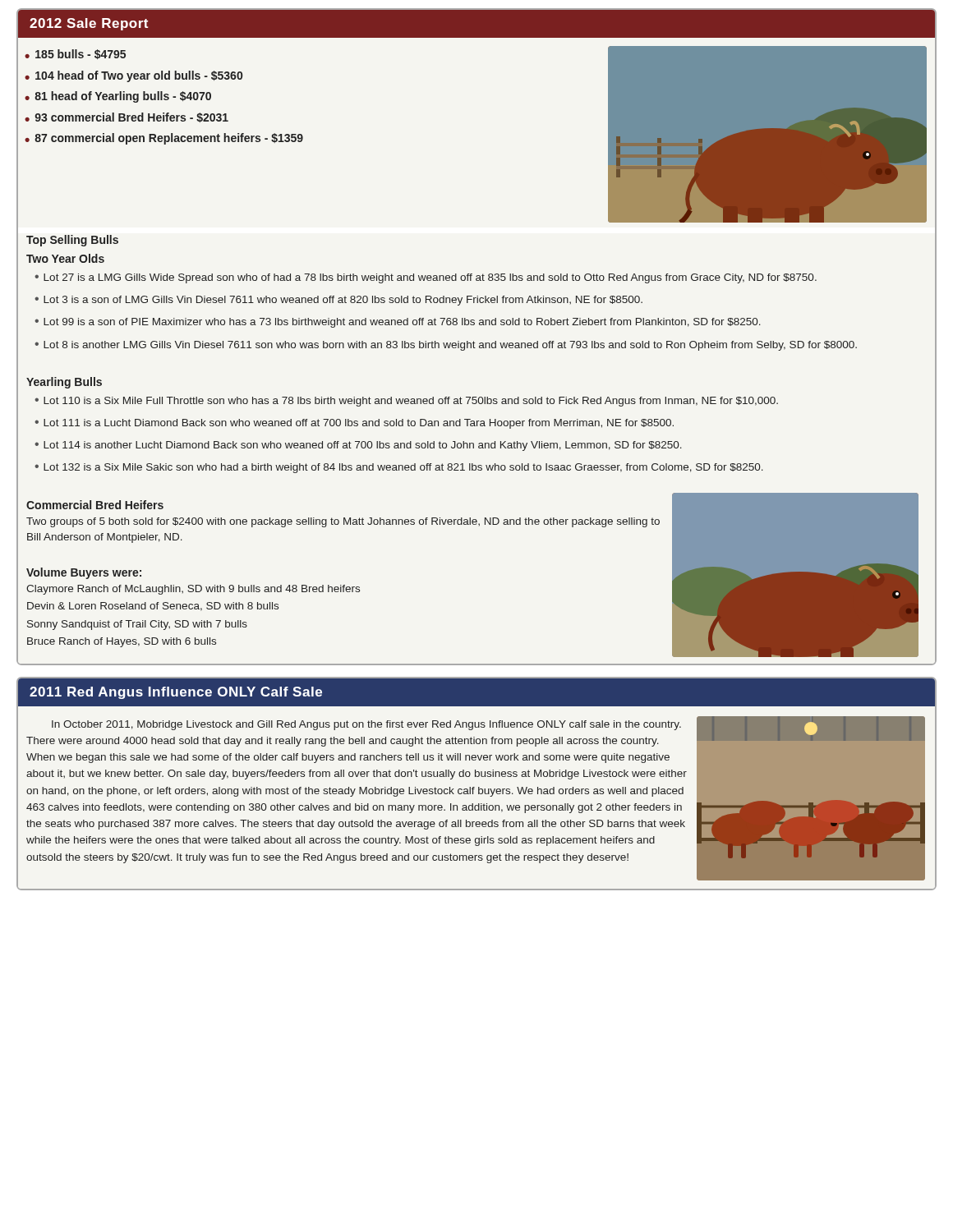Locate the list item that reads "Lot 99 is a son of"
This screenshot has width=953, height=1232.
tap(402, 322)
